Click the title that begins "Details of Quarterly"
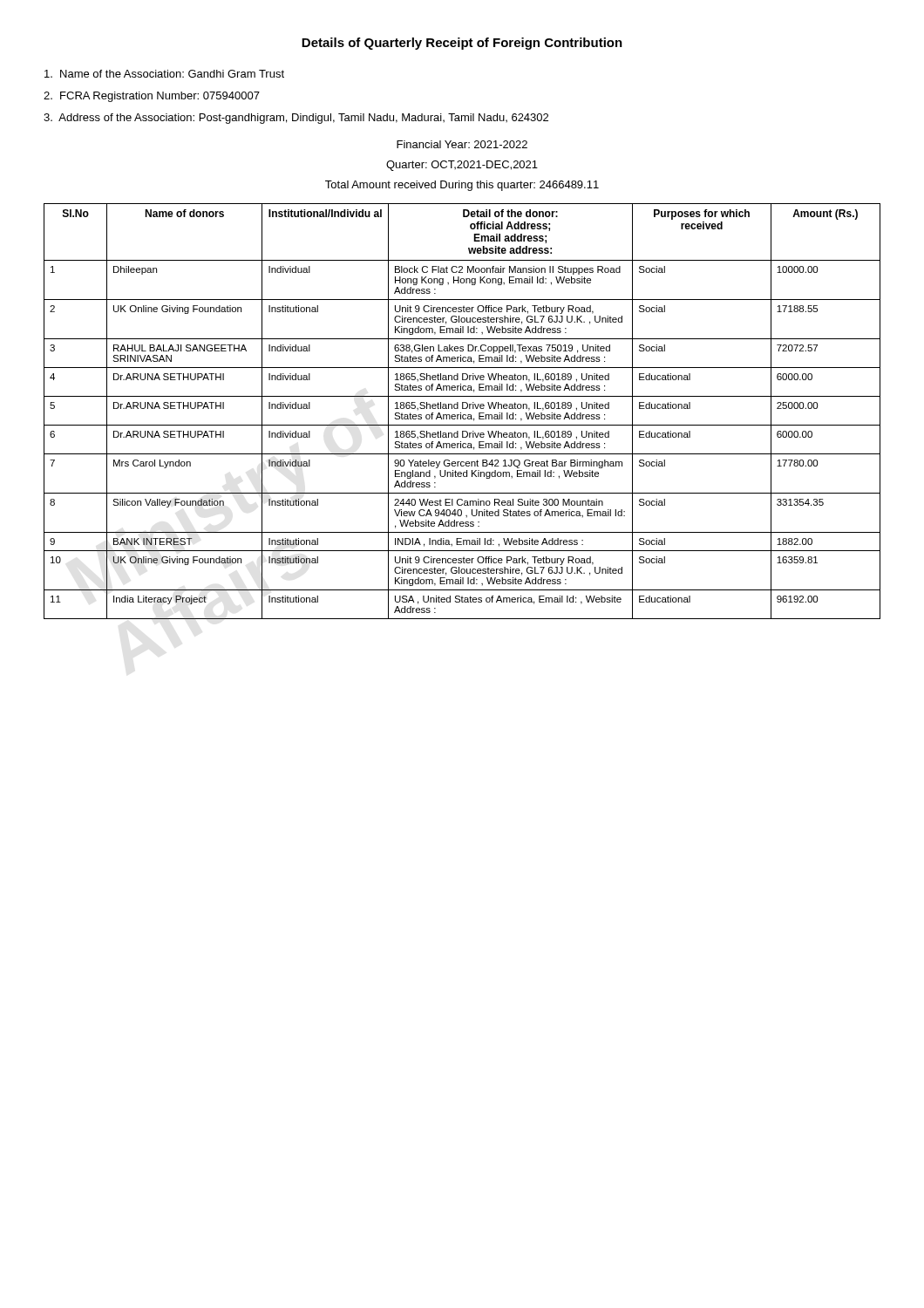 (x=462, y=42)
